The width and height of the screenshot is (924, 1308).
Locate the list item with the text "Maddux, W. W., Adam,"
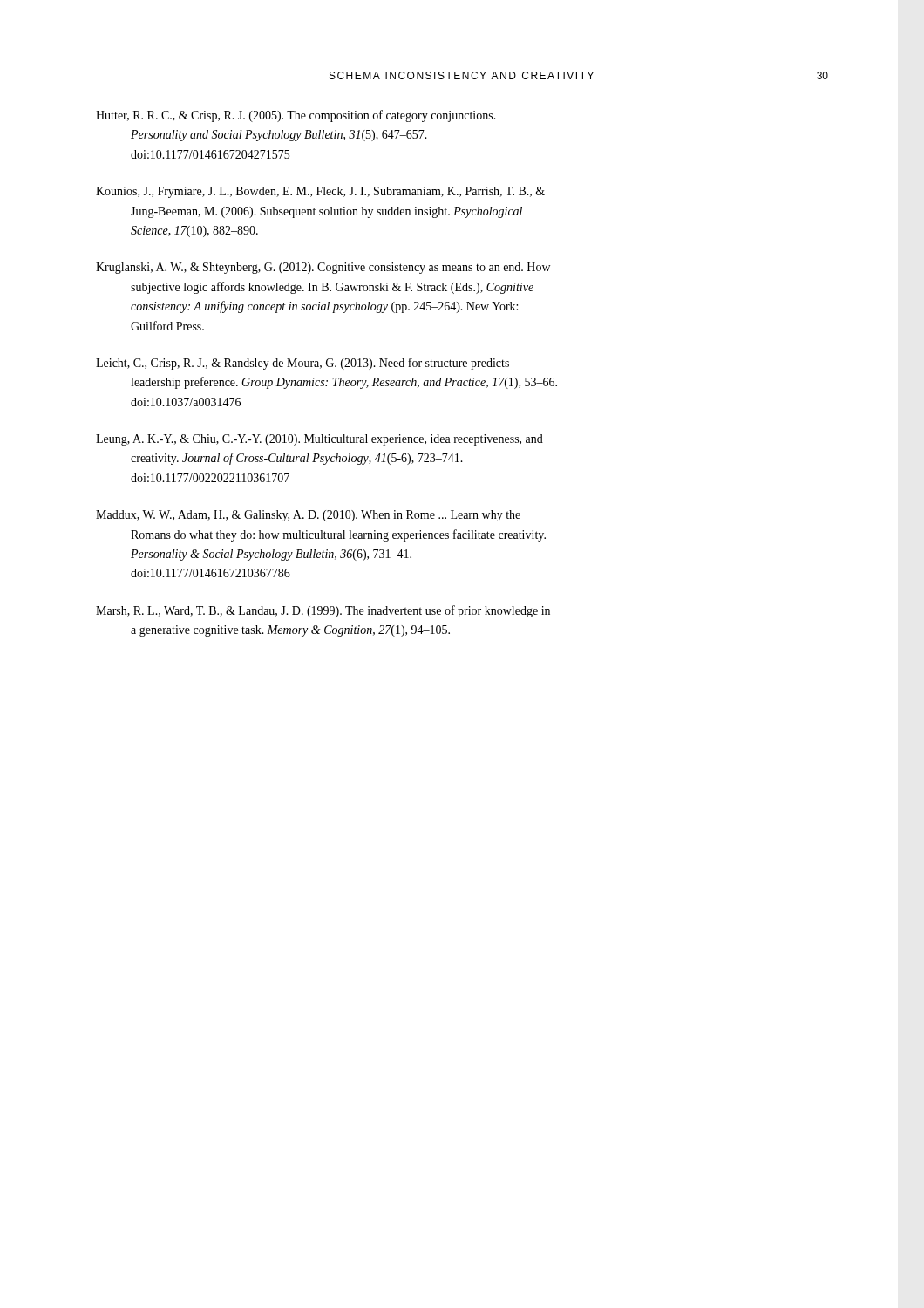click(462, 545)
